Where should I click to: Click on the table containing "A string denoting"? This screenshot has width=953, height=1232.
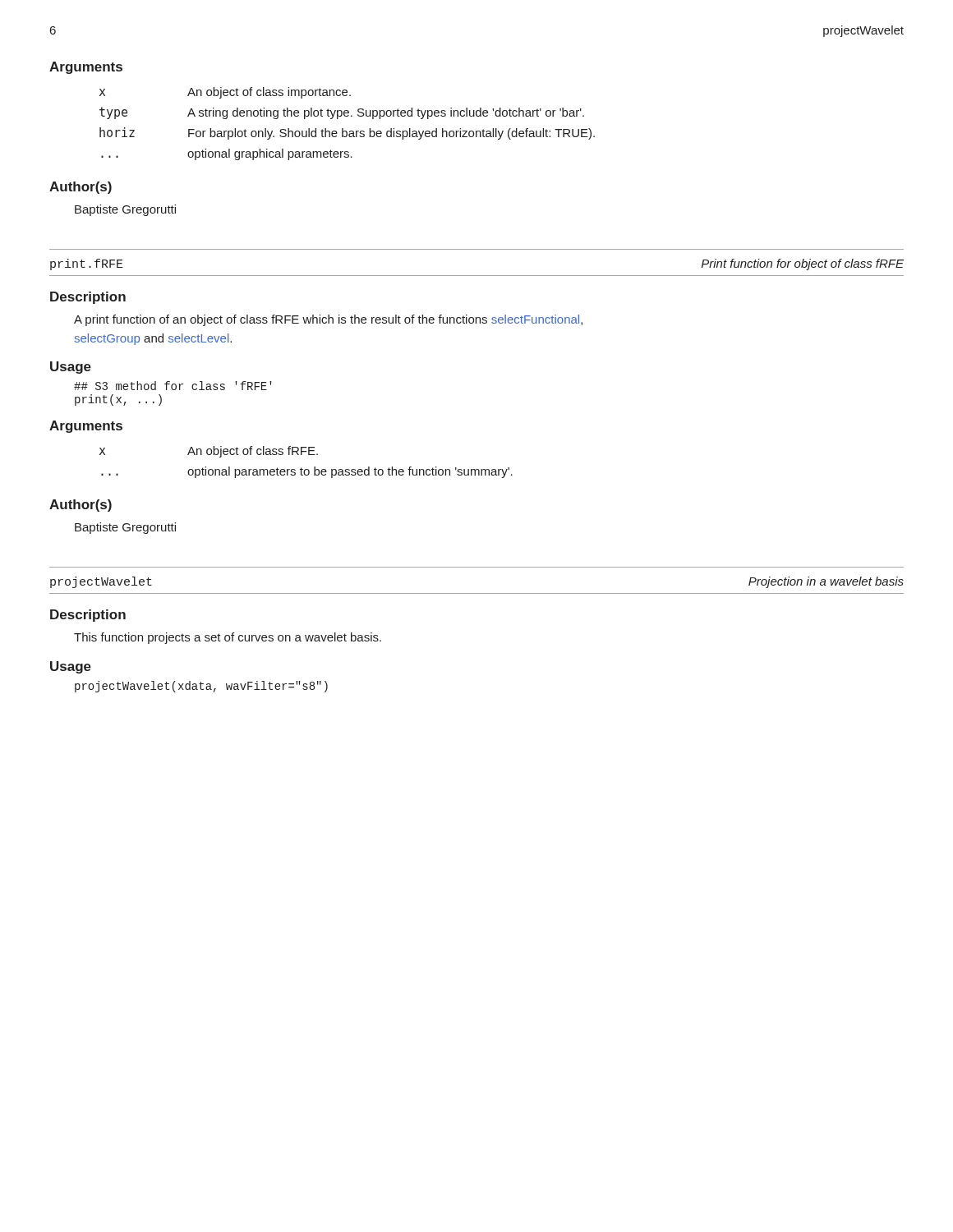click(x=489, y=123)
